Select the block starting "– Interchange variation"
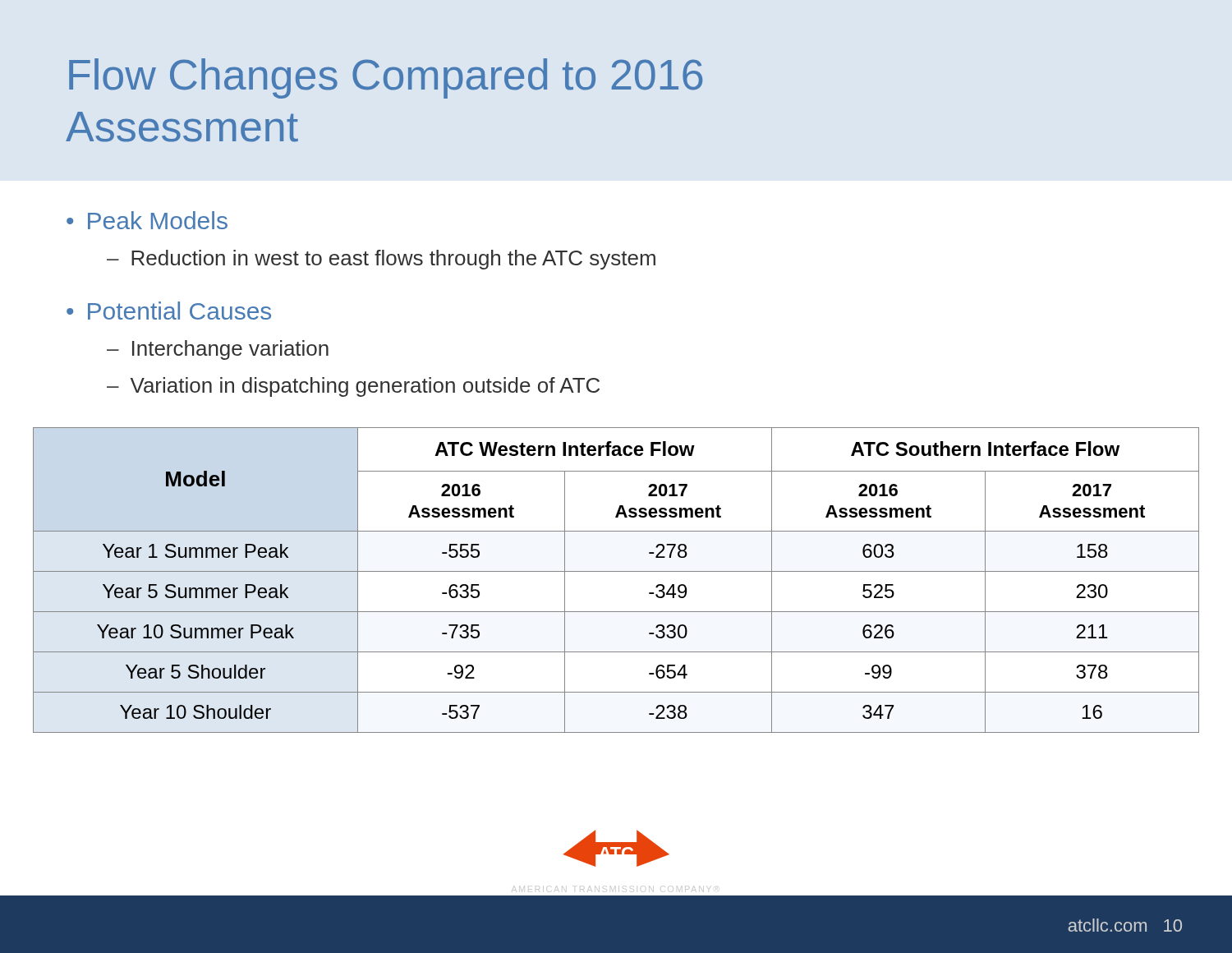 pyautogui.click(x=218, y=349)
